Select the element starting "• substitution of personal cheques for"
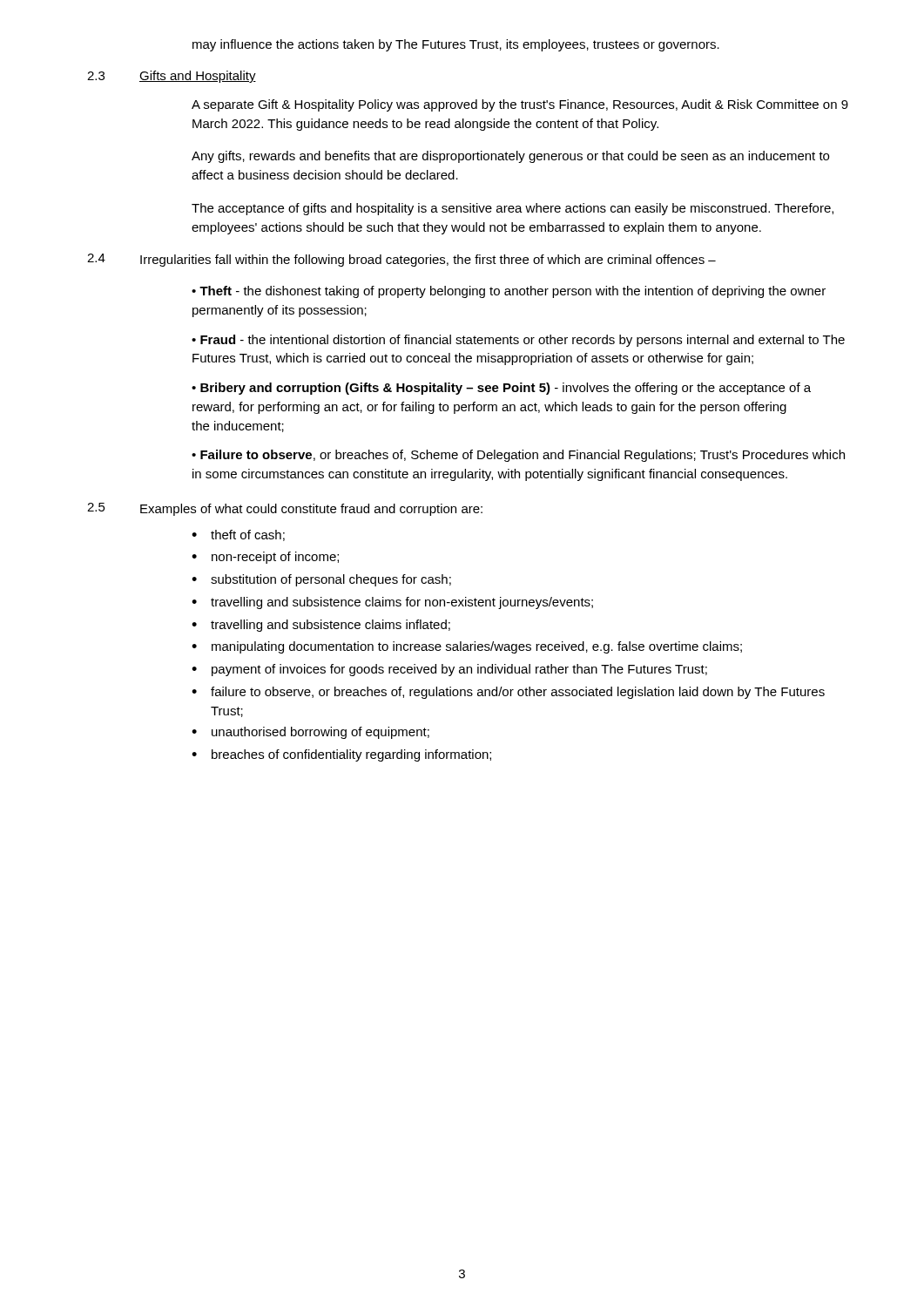The image size is (924, 1307). [321, 580]
